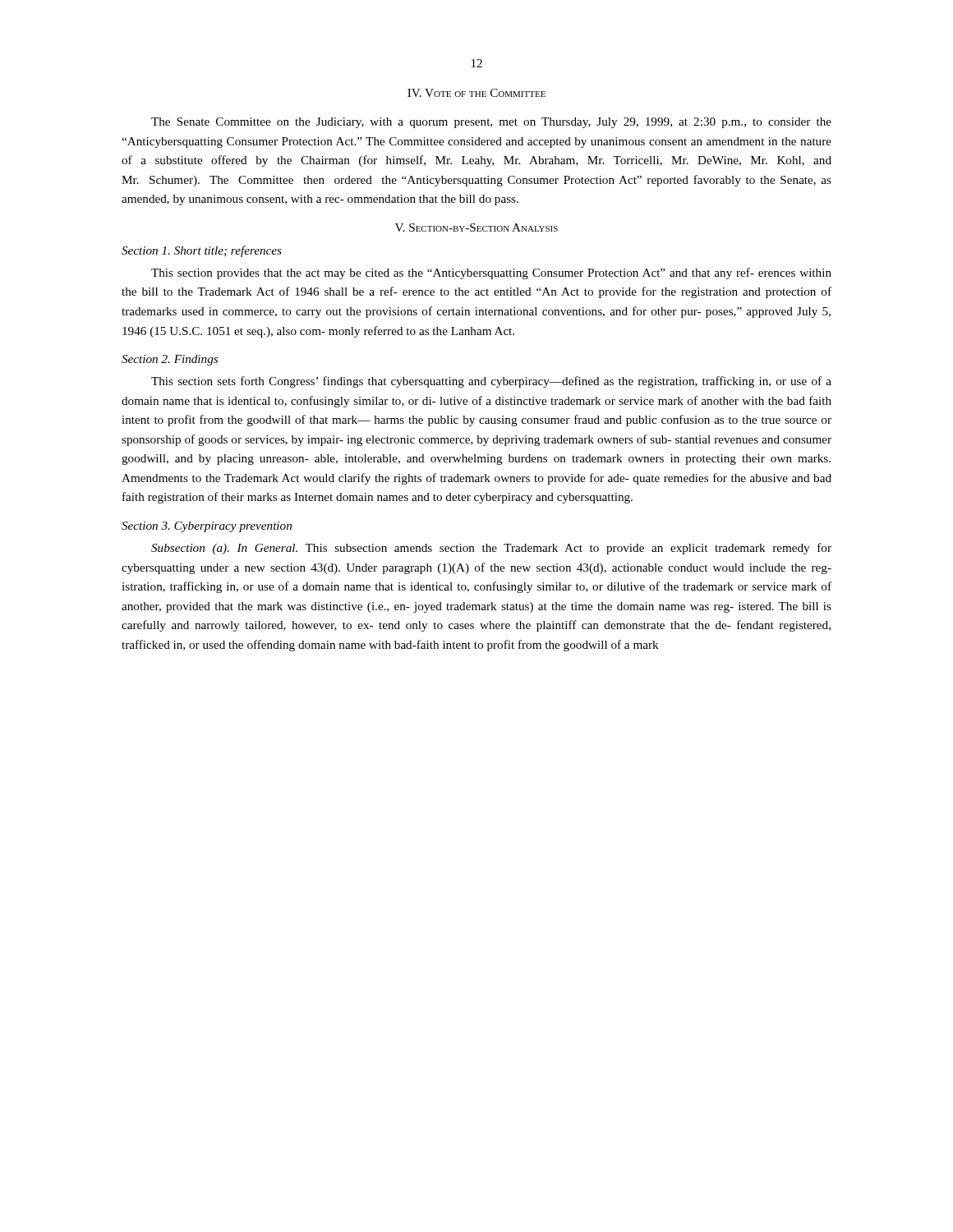Viewport: 953px width, 1232px height.
Task: Point to the text starting "This section sets forth"
Action: 476,439
